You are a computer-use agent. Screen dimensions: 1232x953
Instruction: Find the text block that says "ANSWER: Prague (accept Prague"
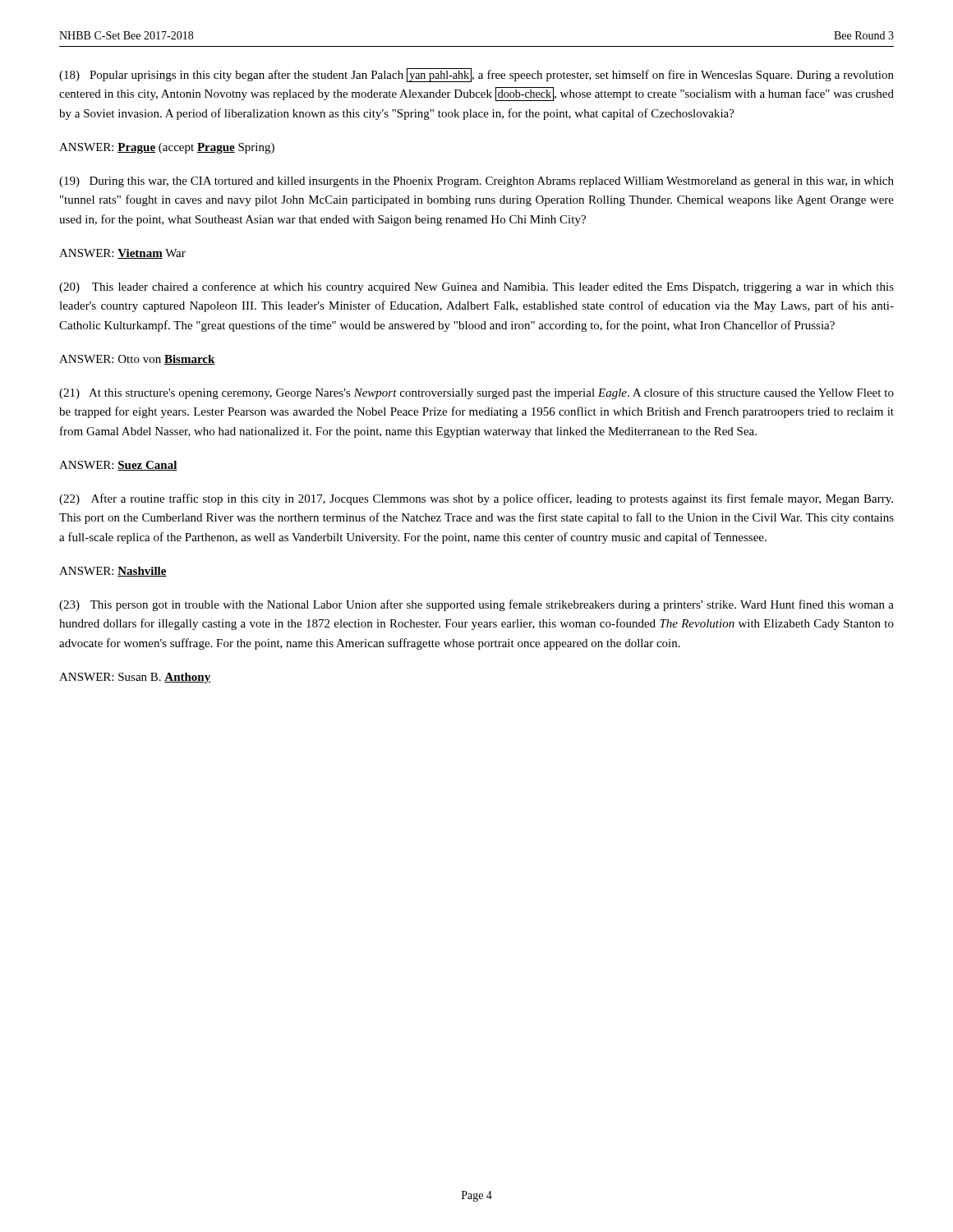pyautogui.click(x=167, y=147)
